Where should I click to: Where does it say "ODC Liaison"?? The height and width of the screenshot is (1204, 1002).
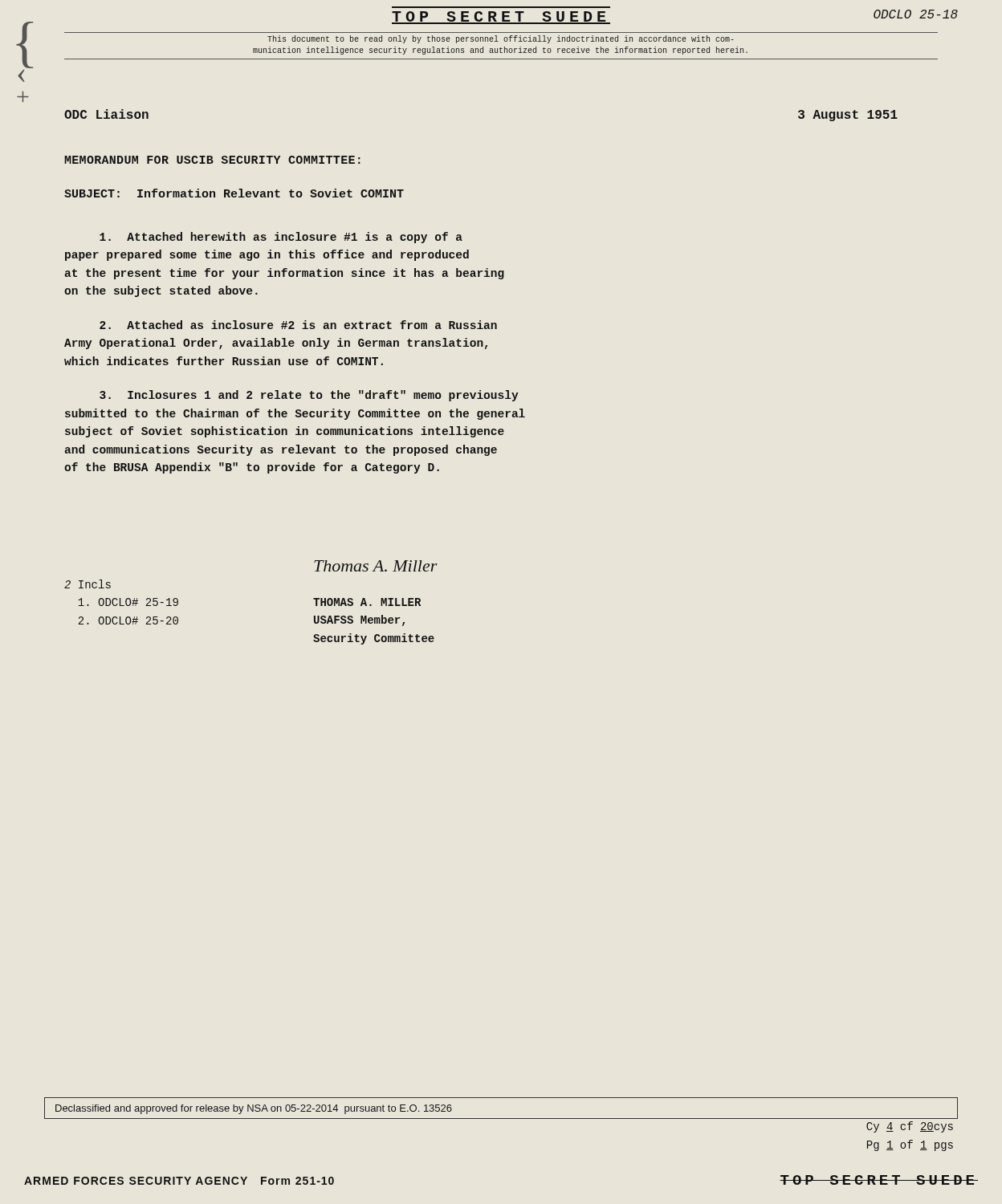107,116
